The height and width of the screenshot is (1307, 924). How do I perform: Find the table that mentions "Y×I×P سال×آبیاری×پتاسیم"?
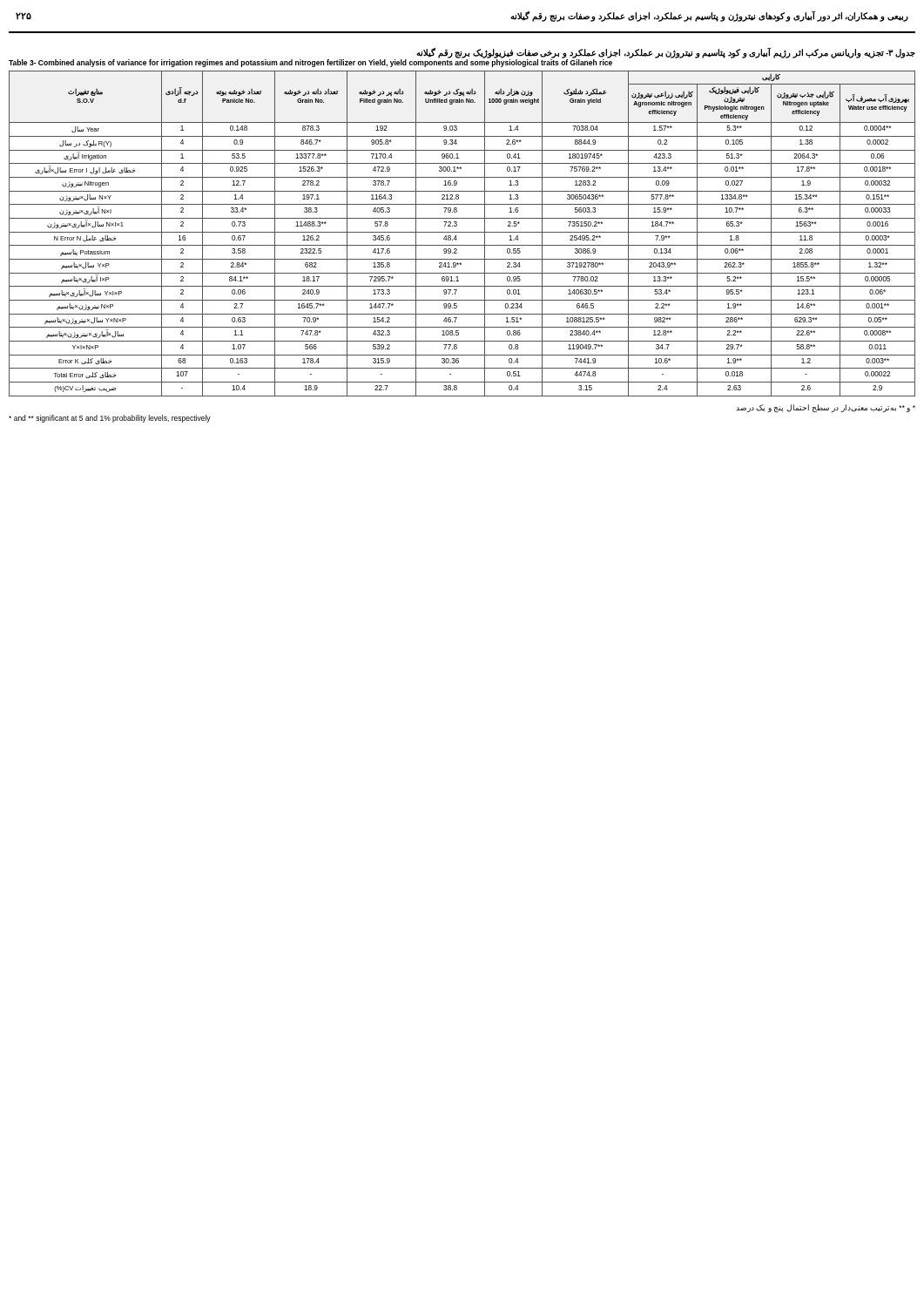coord(462,233)
